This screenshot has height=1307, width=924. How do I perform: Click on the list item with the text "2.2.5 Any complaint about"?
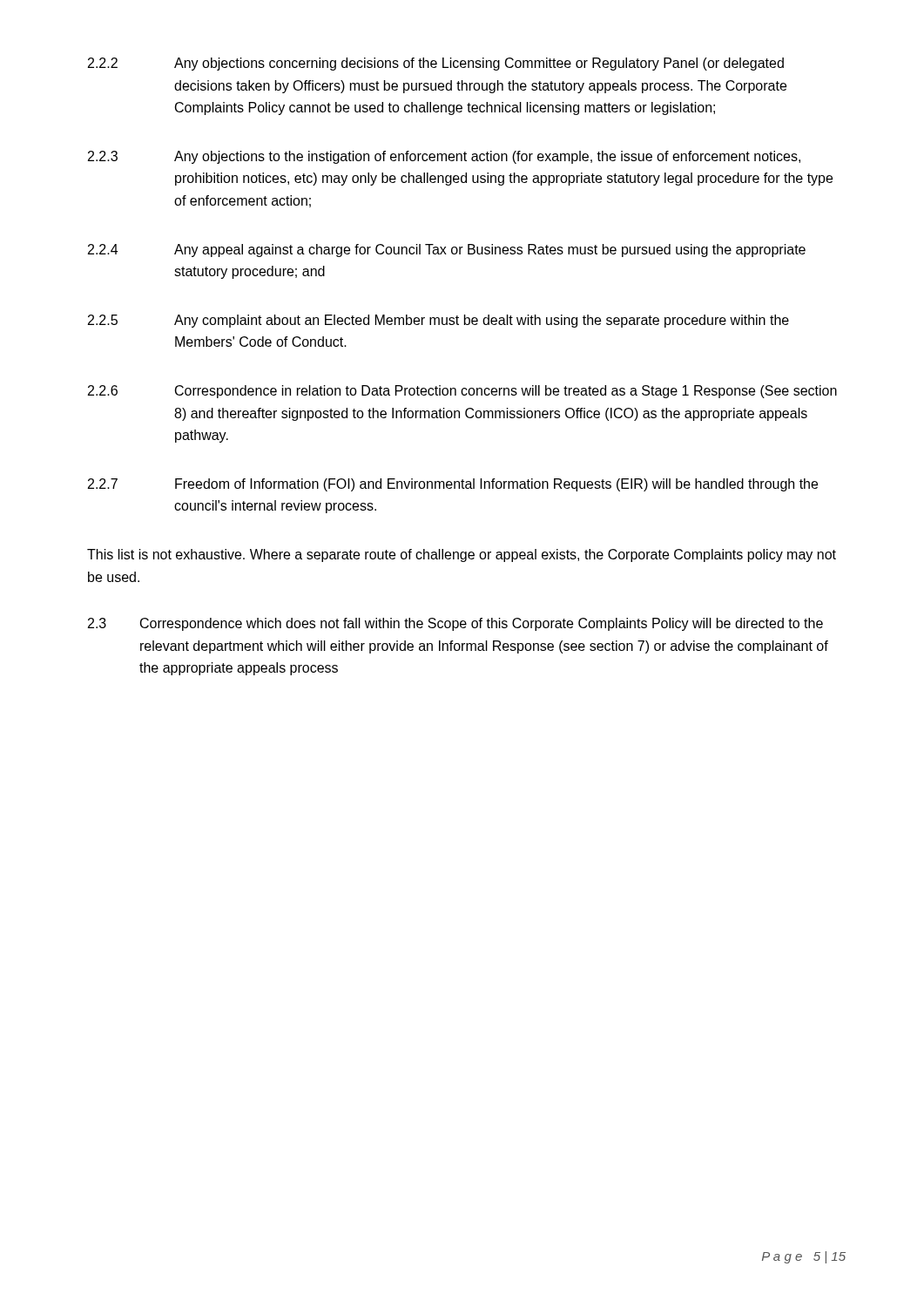point(466,331)
